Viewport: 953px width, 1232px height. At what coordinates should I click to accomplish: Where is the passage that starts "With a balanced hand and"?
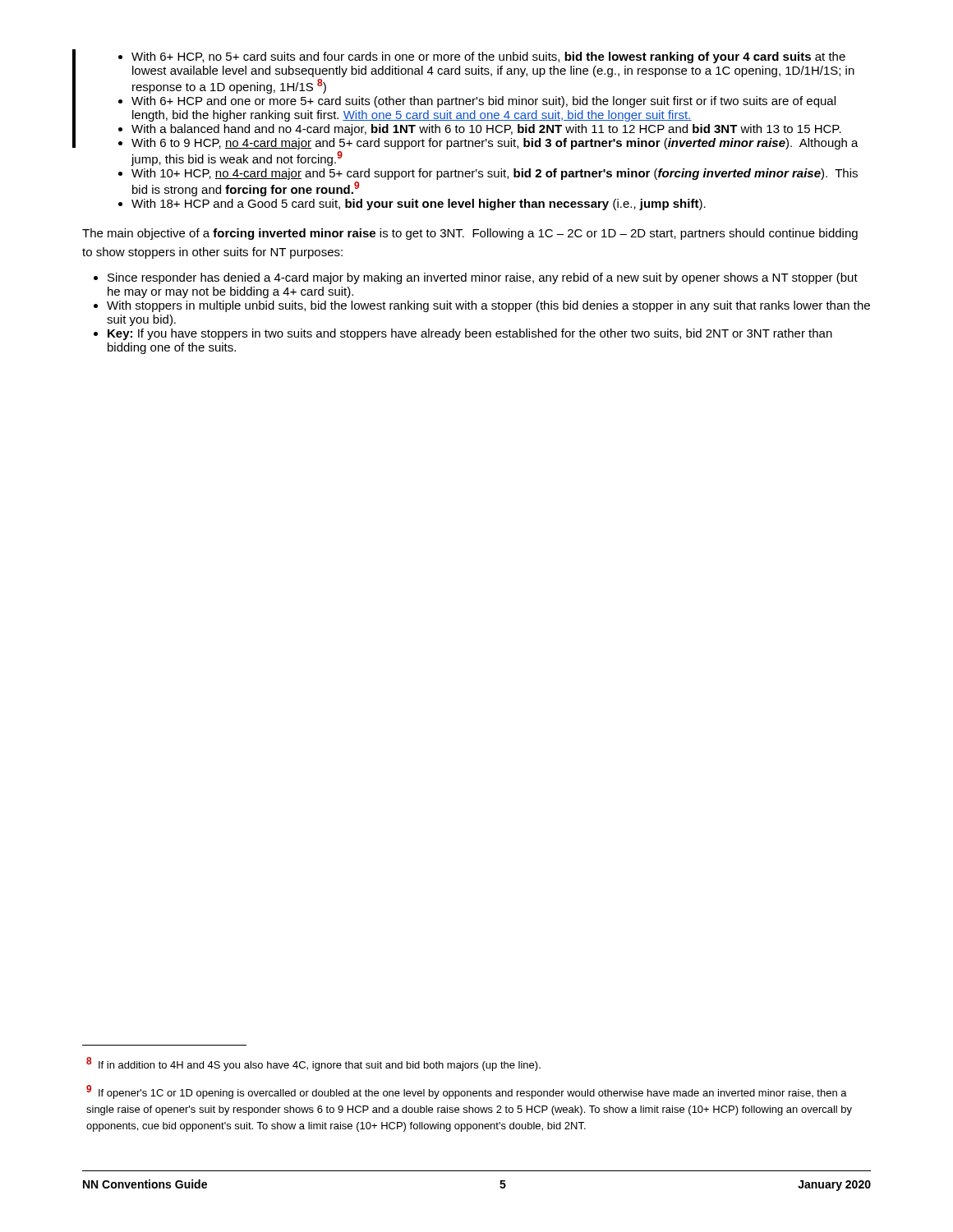[x=501, y=129]
